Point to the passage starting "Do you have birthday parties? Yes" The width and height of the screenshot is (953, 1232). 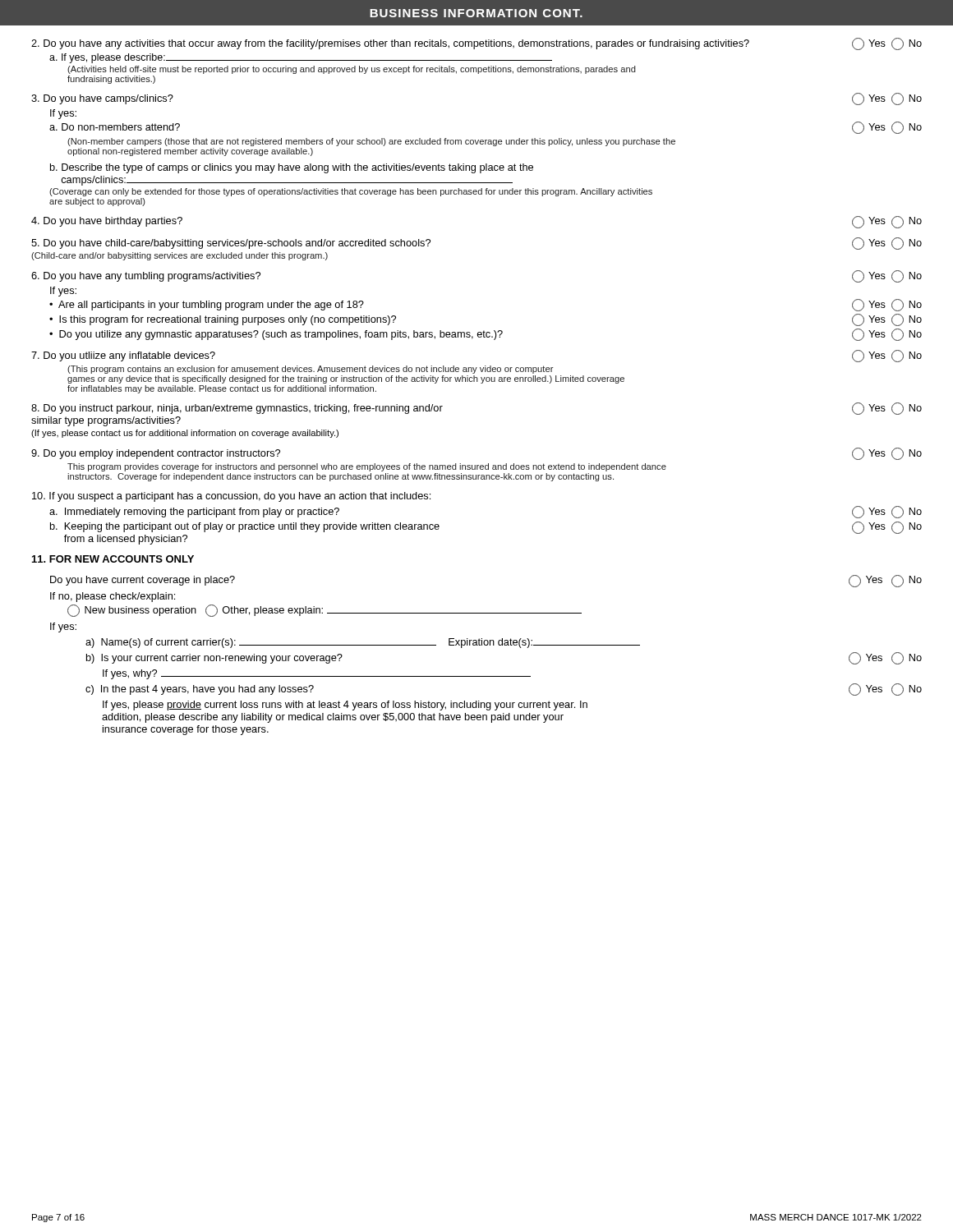(x=110, y=222)
